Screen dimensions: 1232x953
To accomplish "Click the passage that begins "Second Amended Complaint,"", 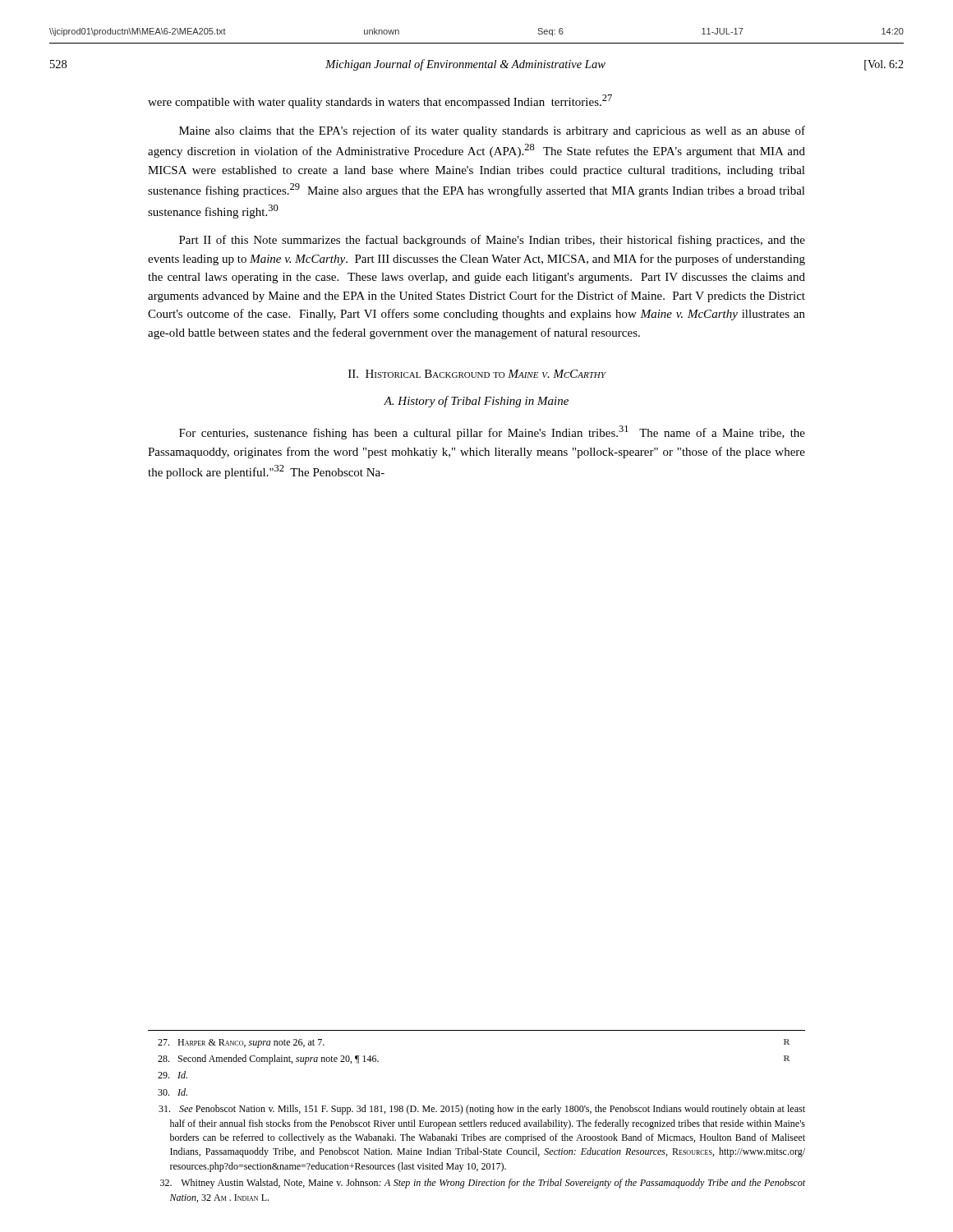I will (264, 1059).
